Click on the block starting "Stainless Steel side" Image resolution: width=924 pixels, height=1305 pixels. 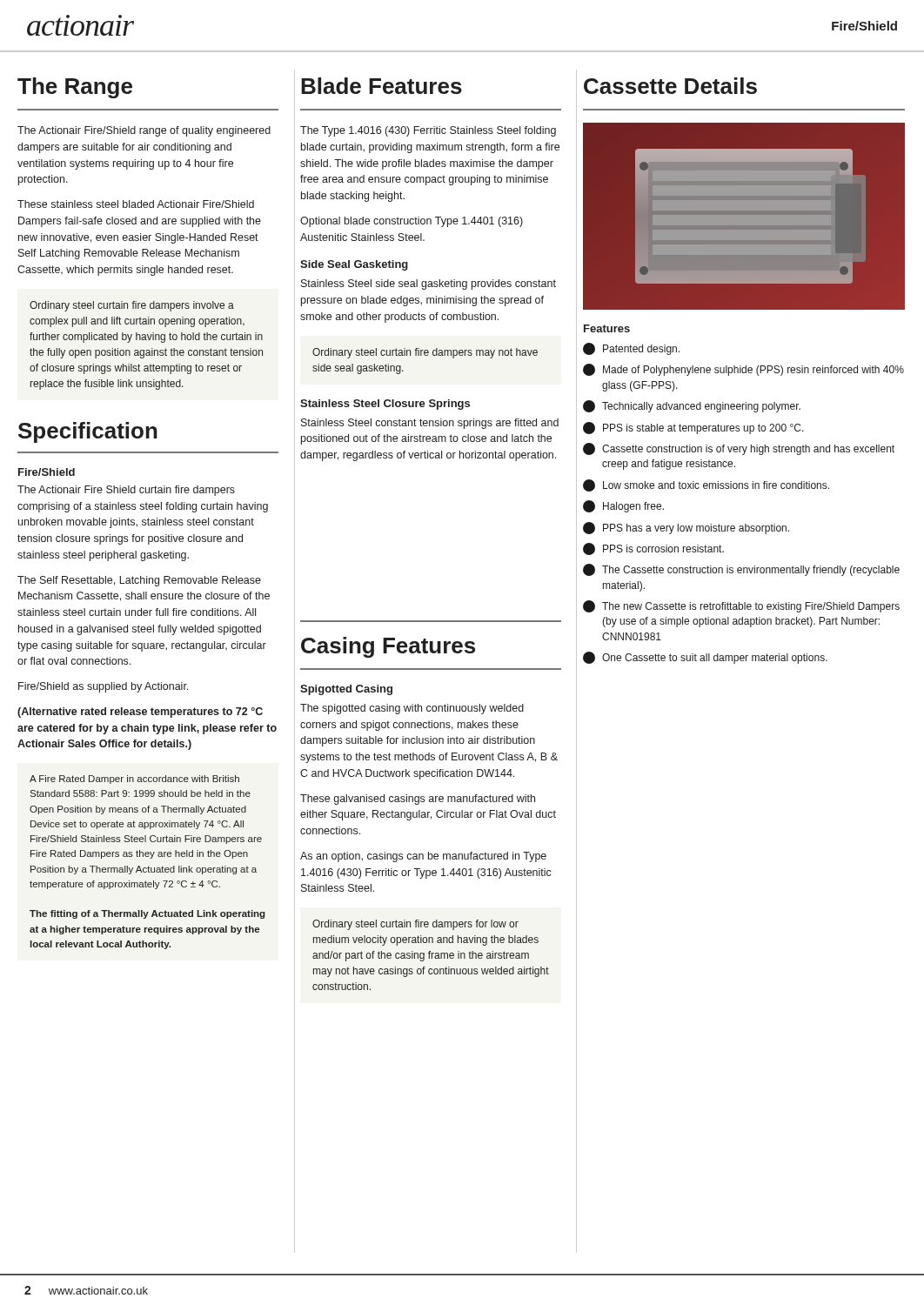click(x=428, y=300)
